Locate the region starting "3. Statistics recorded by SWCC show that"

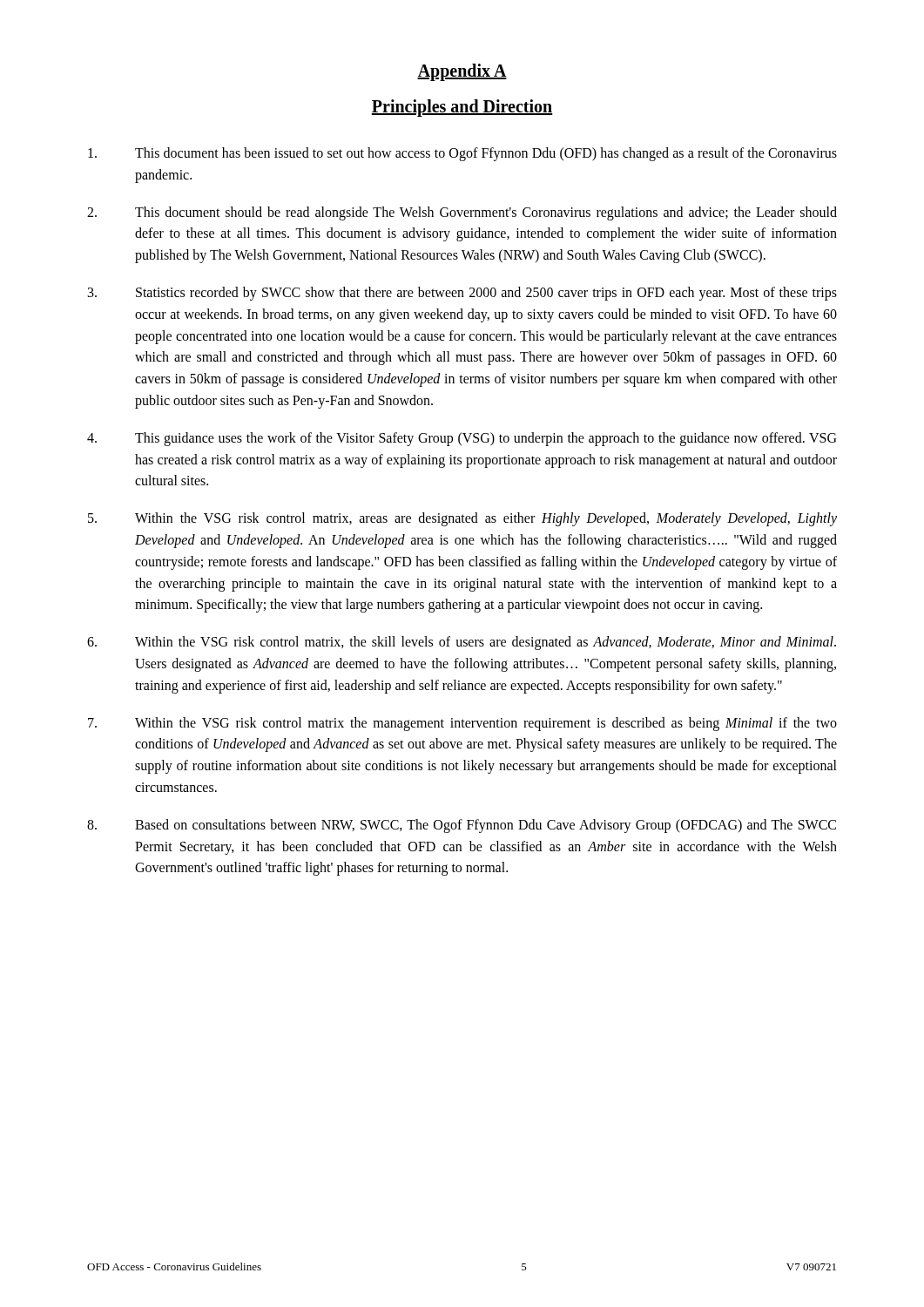[462, 347]
